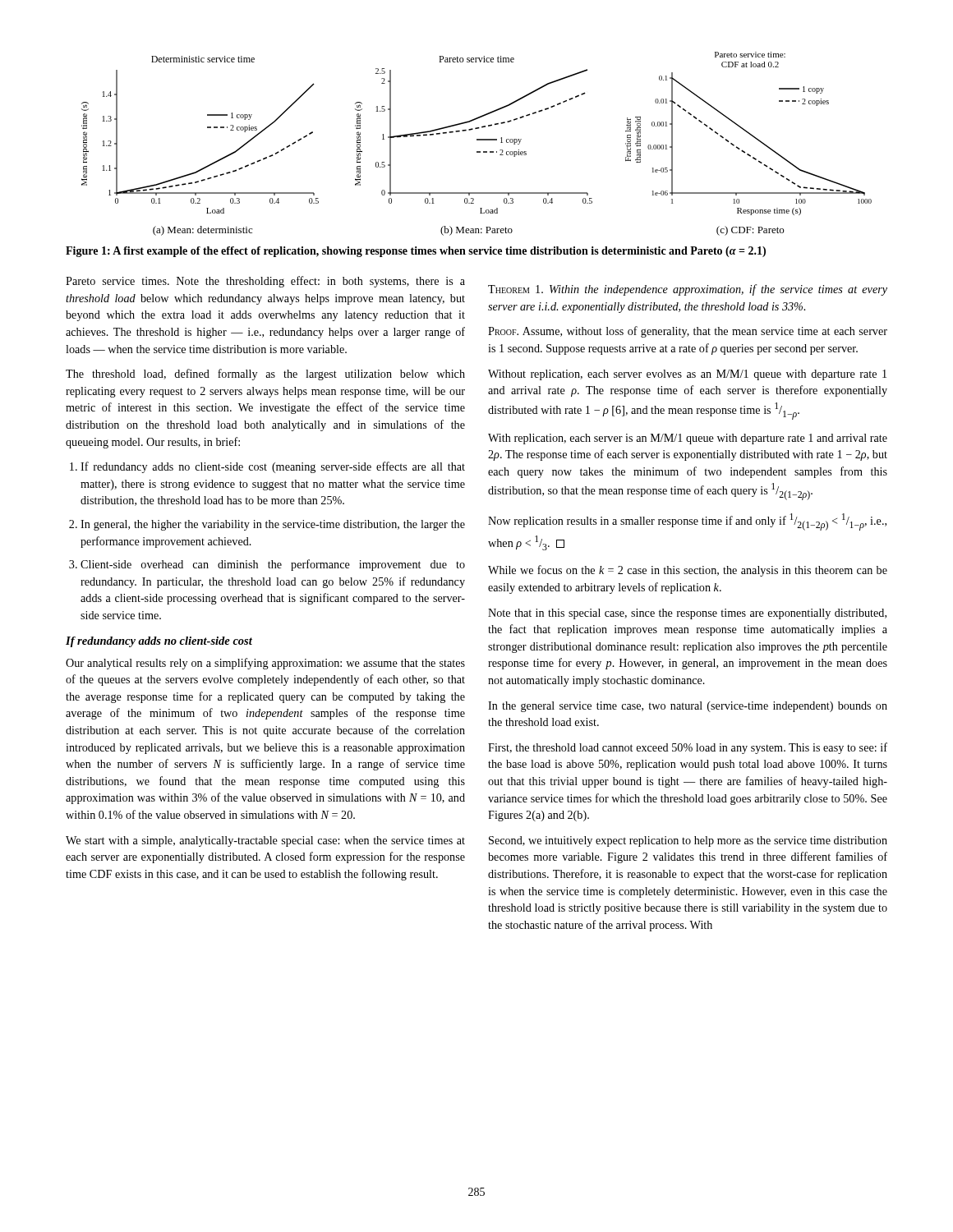This screenshot has width=953, height=1232.
Task: Locate the block starting "In general, the higher the variability in"
Action: pyautogui.click(x=273, y=532)
